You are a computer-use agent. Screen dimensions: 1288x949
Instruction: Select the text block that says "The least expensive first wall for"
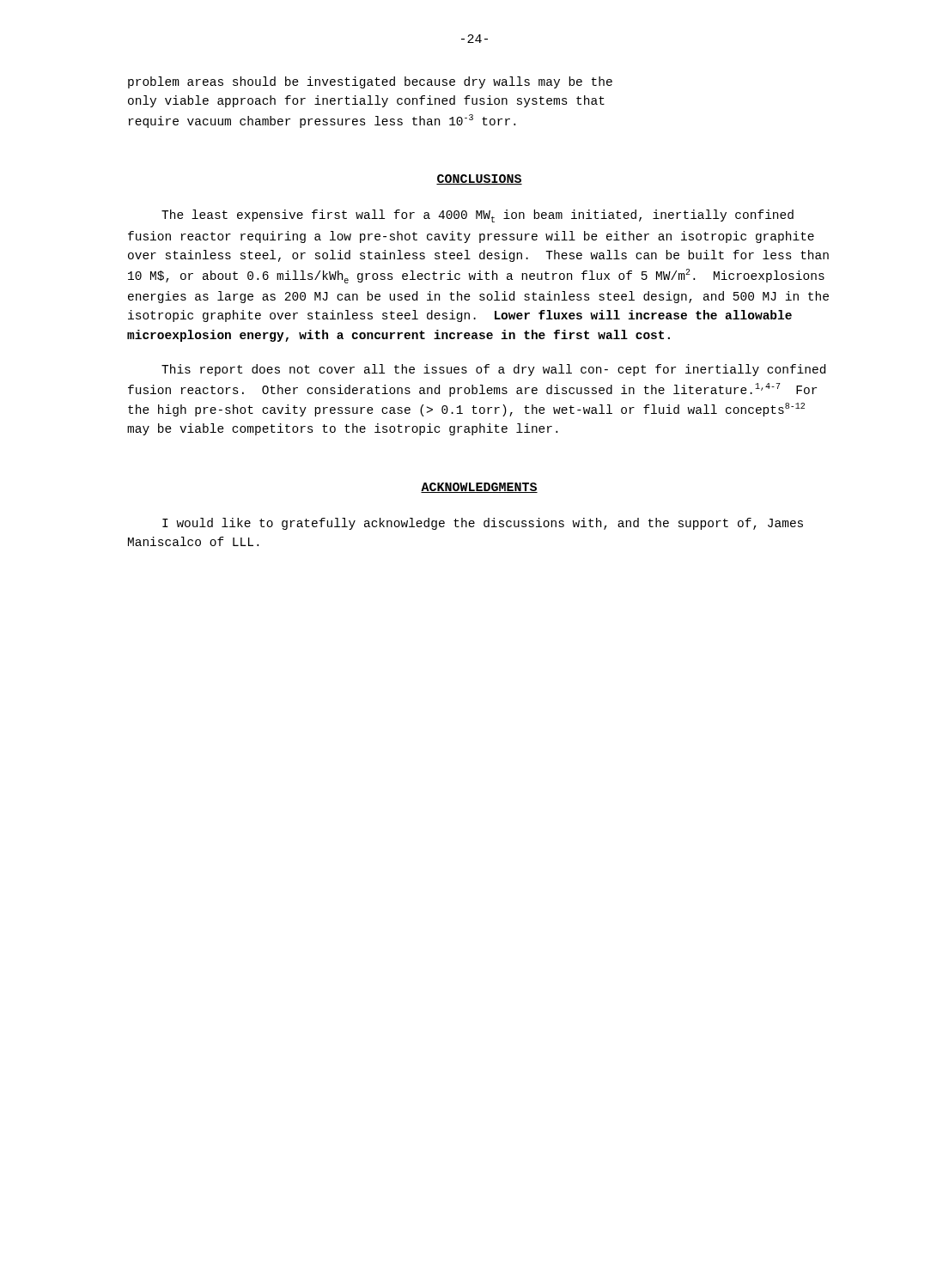pyautogui.click(x=478, y=276)
